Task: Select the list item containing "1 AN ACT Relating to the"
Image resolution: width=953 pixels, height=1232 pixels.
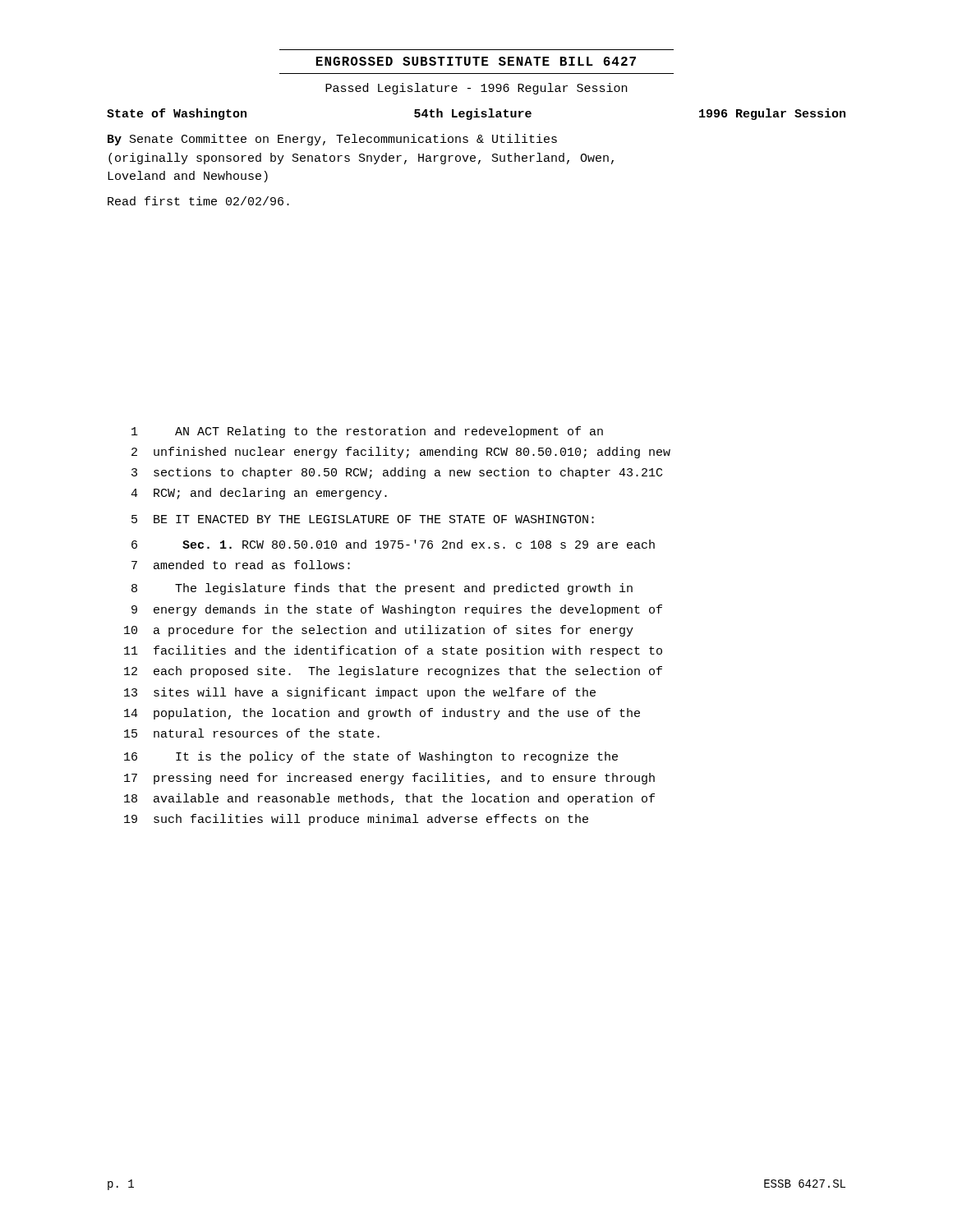Action: (476, 432)
